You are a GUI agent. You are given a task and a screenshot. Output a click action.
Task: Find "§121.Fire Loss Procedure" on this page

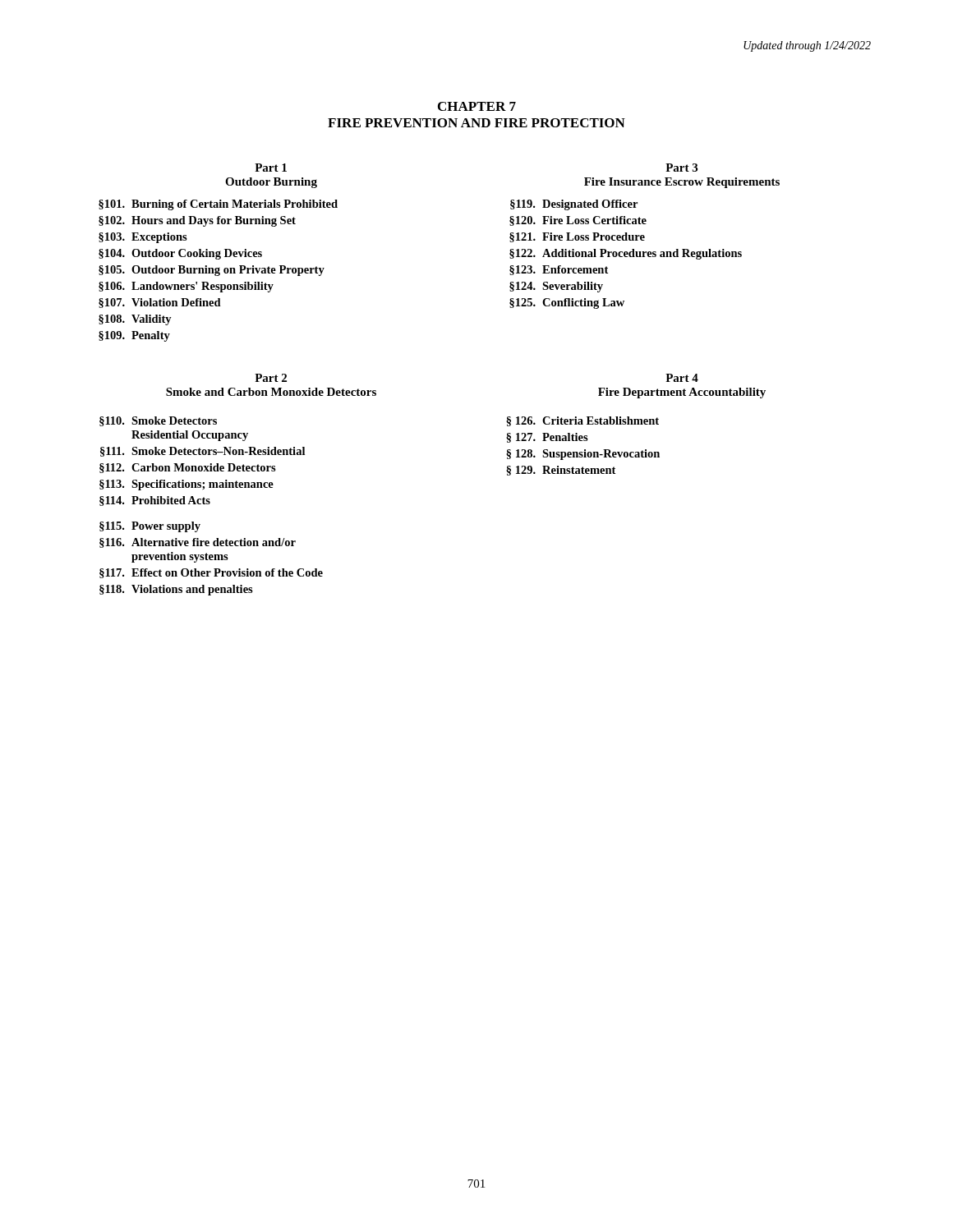pos(682,237)
